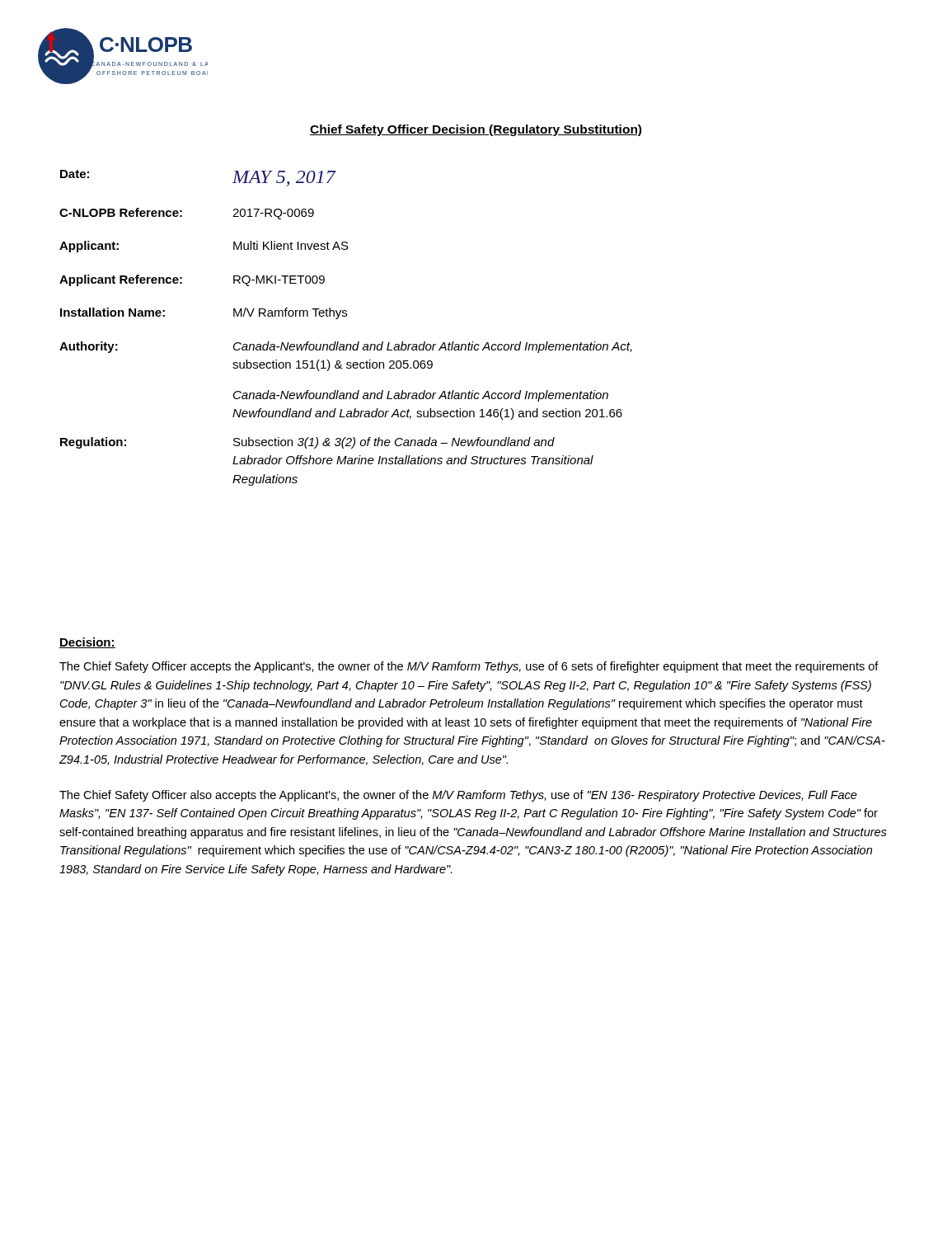This screenshot has width=952, height=1237.
Task: Locate the text that says "Applicant Reference:"
Action: click(121, 279)
